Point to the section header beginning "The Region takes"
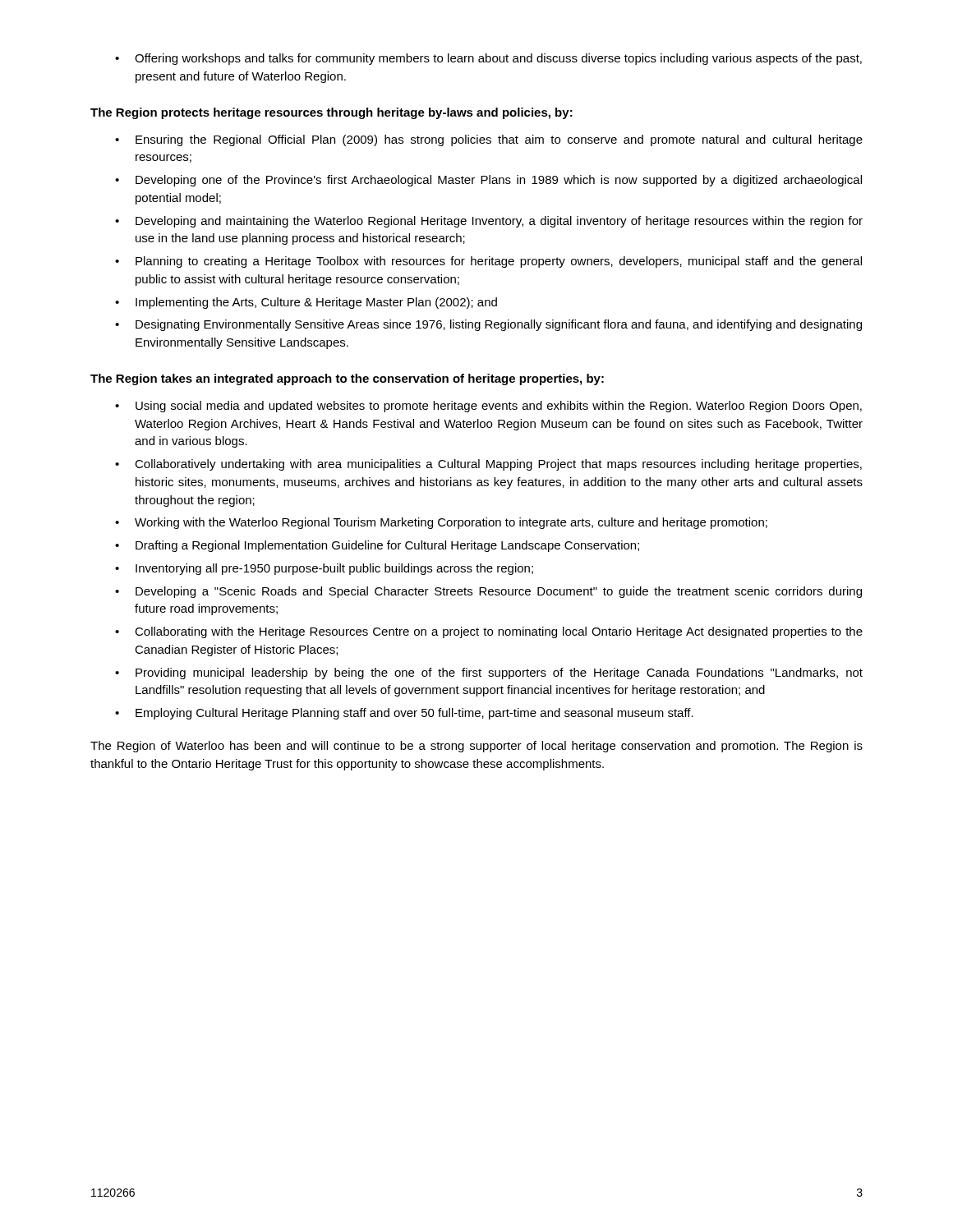 [347, 378]
